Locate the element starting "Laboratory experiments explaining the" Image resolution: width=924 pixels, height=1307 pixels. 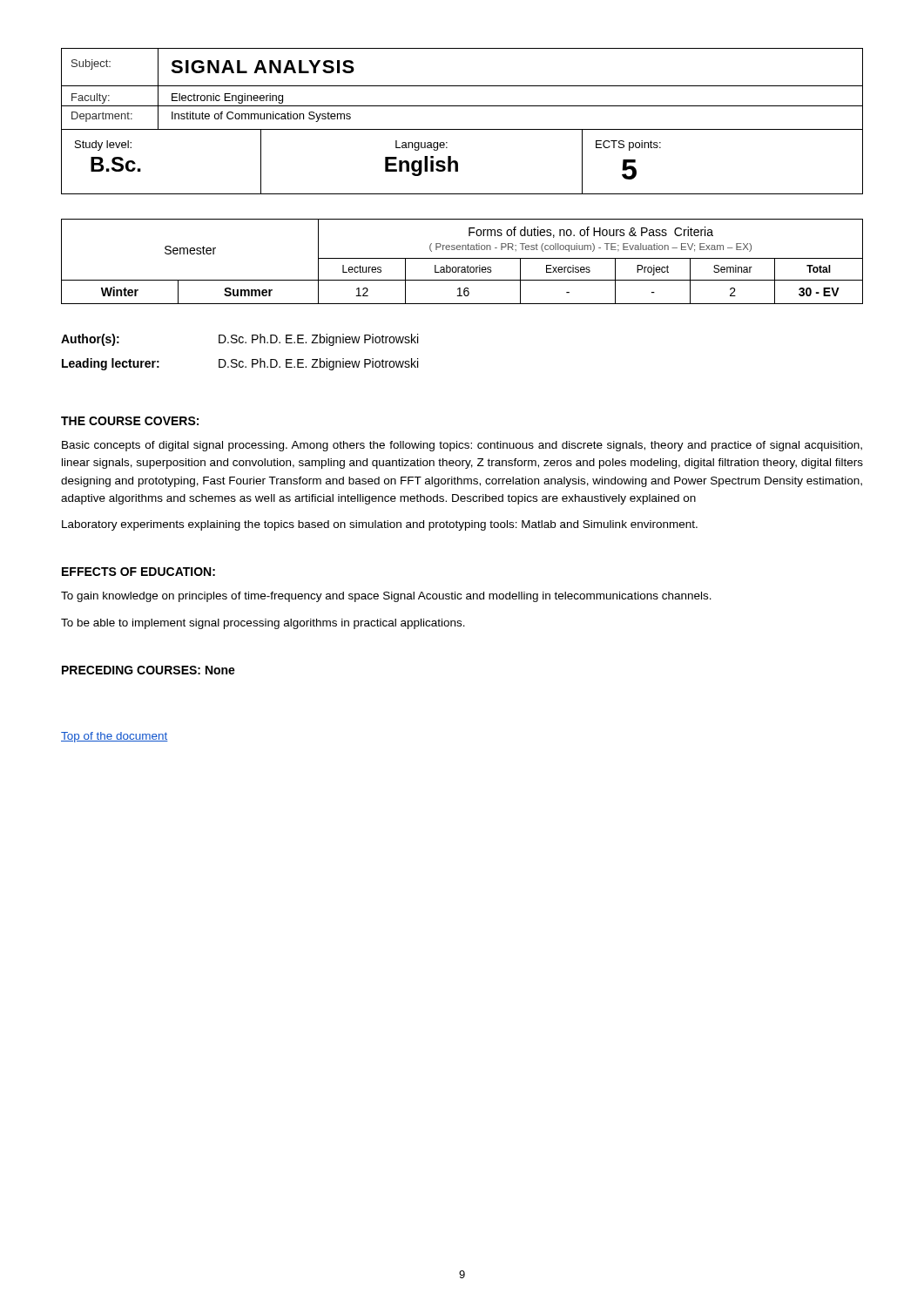coord(380,524)
